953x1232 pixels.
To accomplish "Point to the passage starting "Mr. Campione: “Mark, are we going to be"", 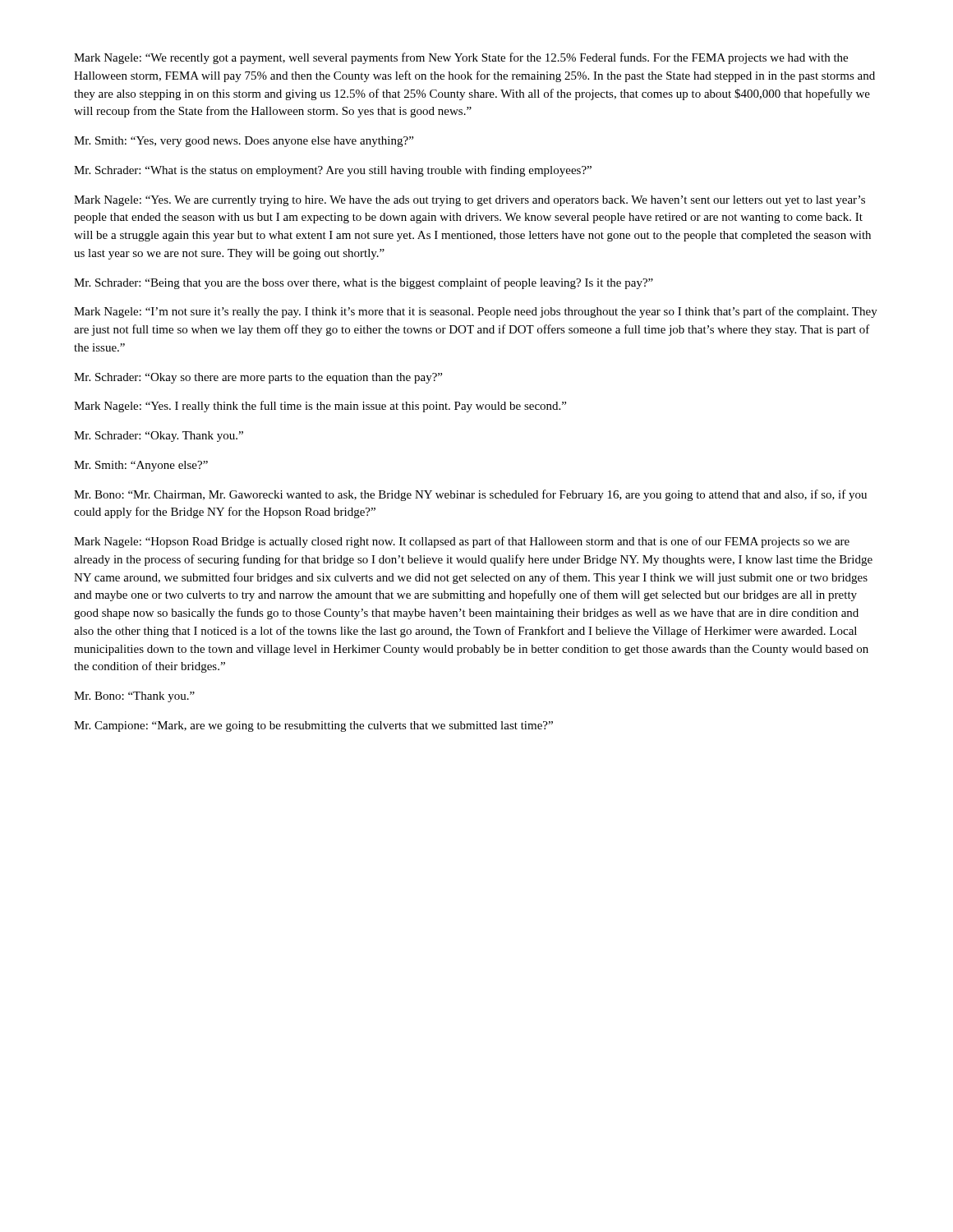I will click(x=314, y=725).
